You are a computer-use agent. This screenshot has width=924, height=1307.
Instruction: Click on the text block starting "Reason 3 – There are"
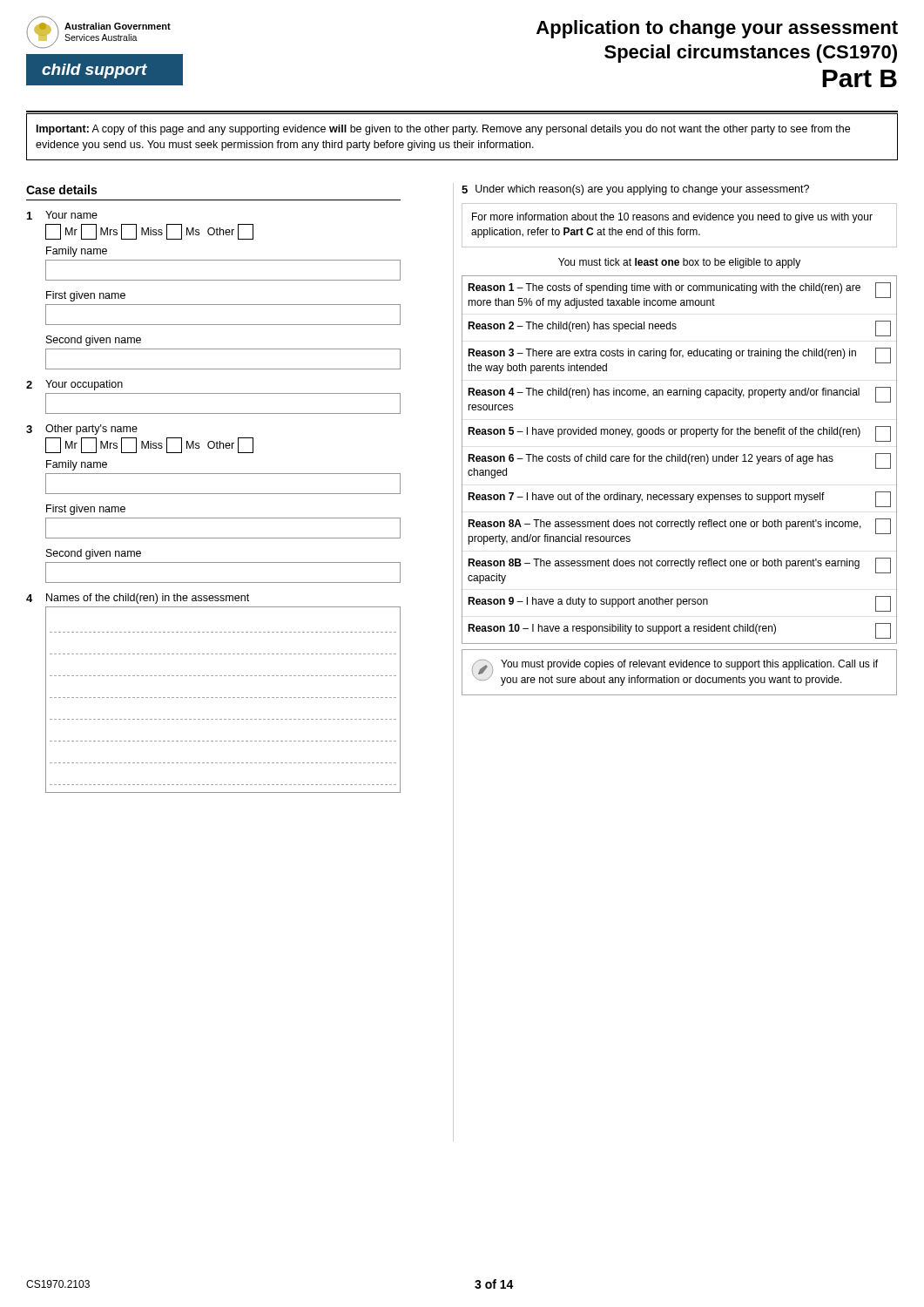pos(679,361)
